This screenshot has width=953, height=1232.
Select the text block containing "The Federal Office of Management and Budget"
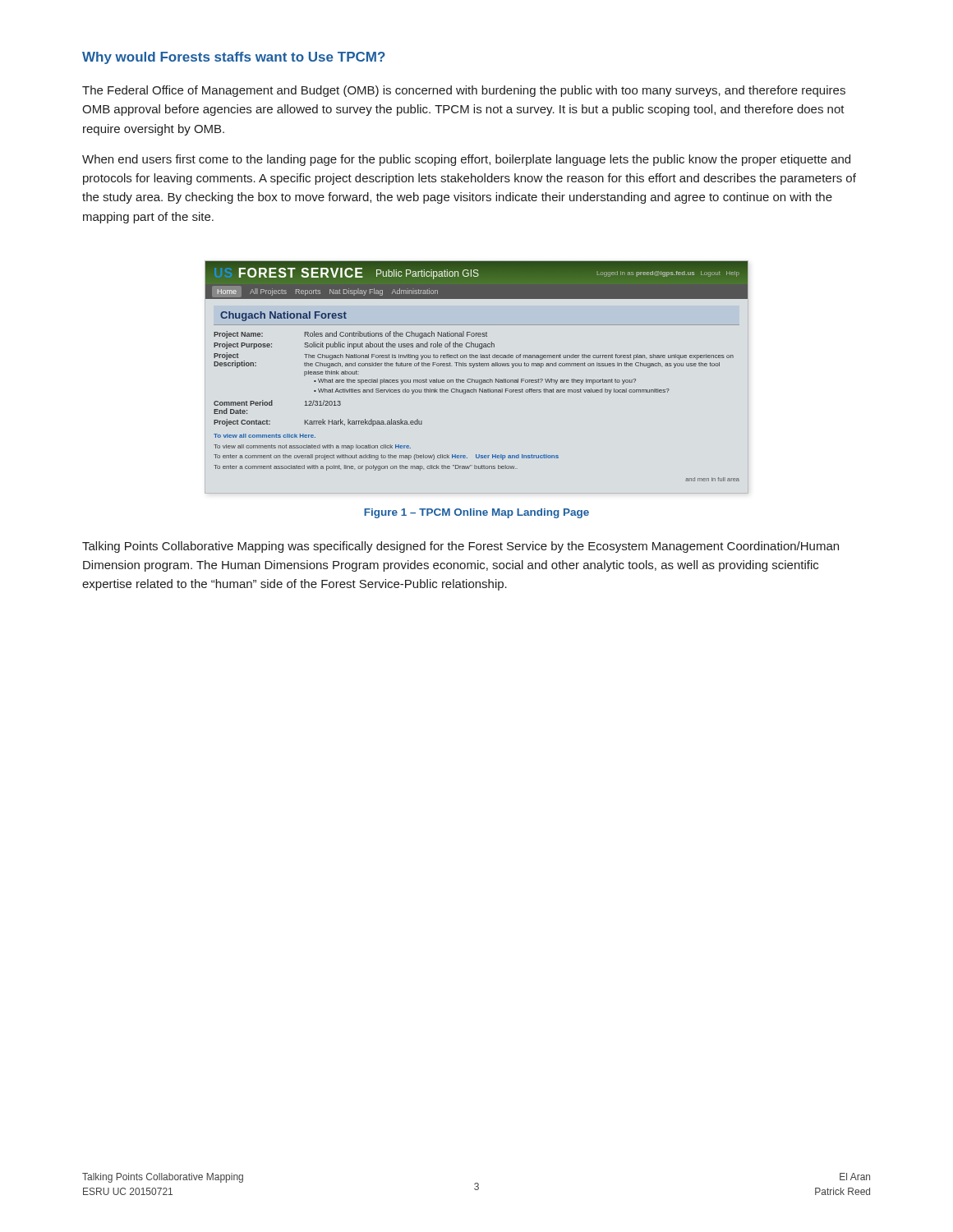[464, 109]
